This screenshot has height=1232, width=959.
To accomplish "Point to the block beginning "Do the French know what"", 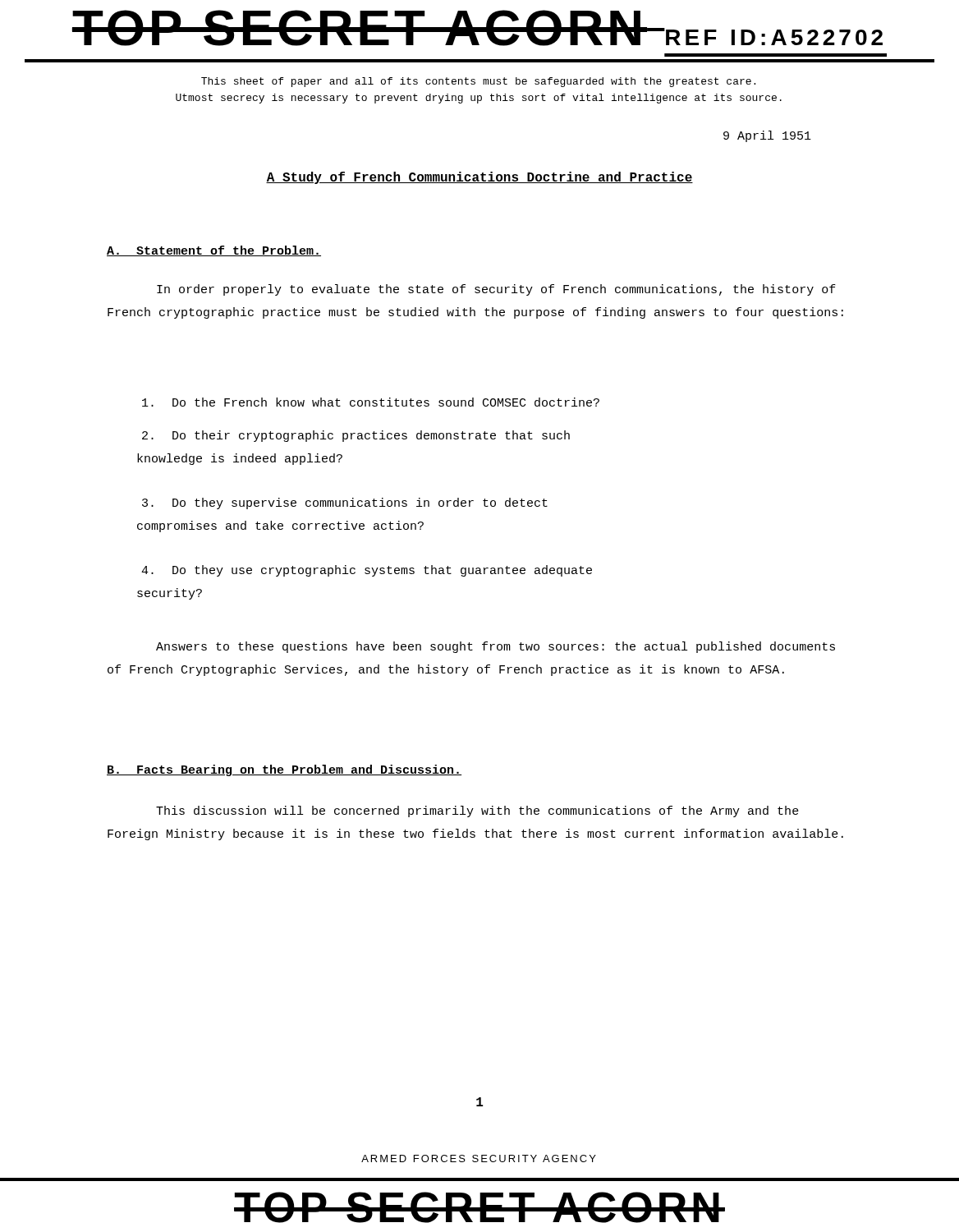I will tap(353, 404).
